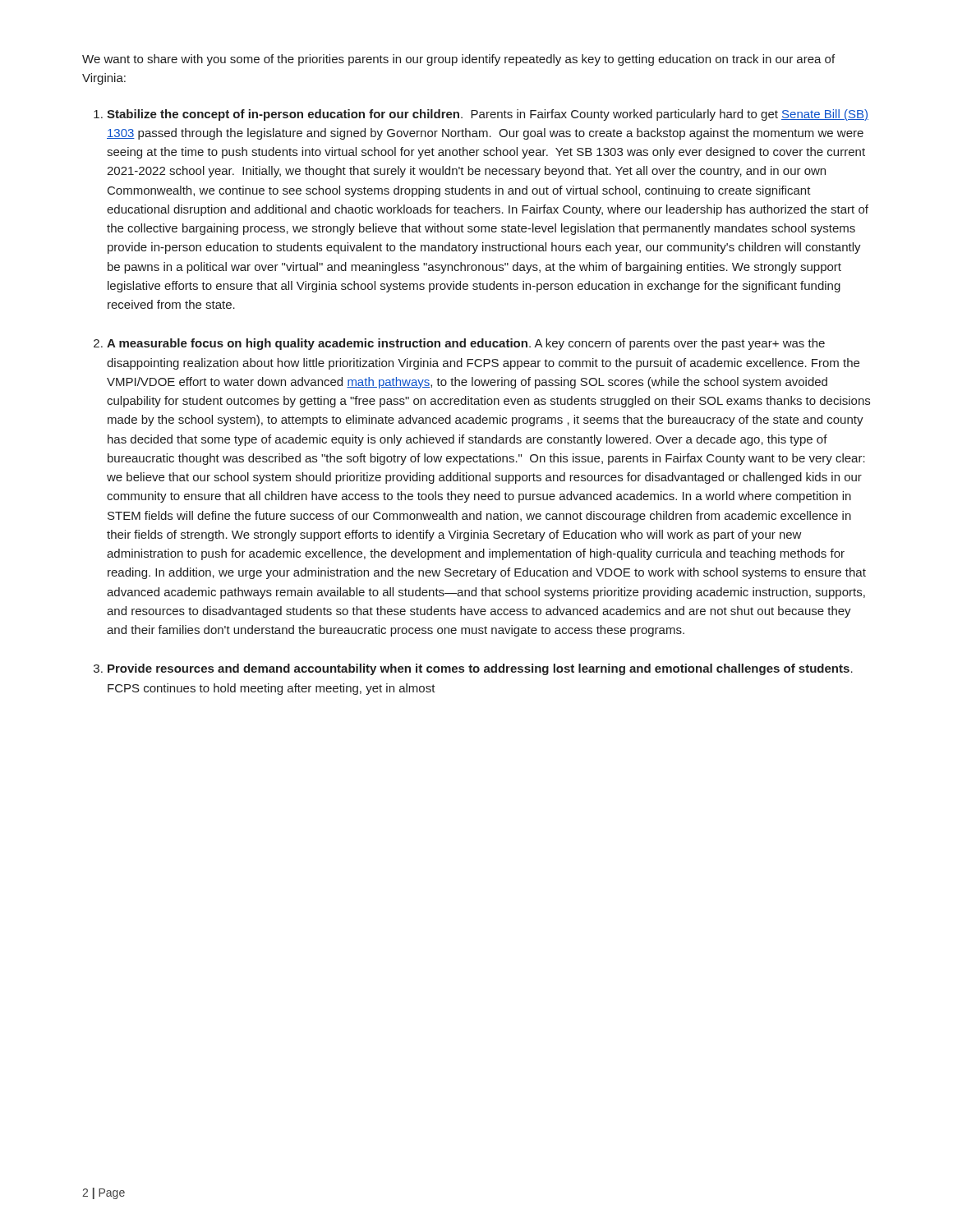Find the list item that says "Stabilize the concept of in-person education for"
This screenshot has height=1232, width=953.
[x=488, y=209]
